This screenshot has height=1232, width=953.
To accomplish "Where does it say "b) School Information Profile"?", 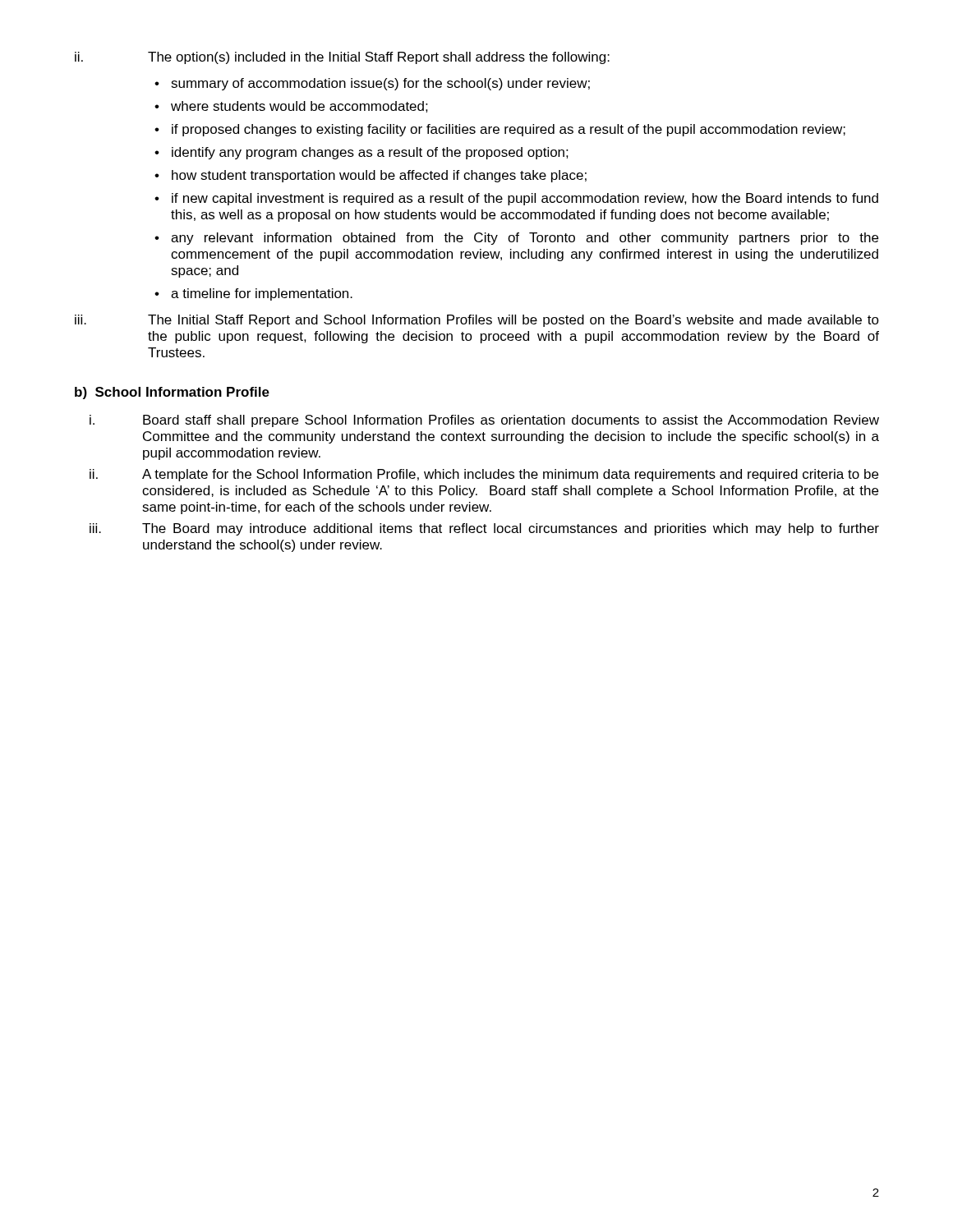I will [x=172, y=392].
